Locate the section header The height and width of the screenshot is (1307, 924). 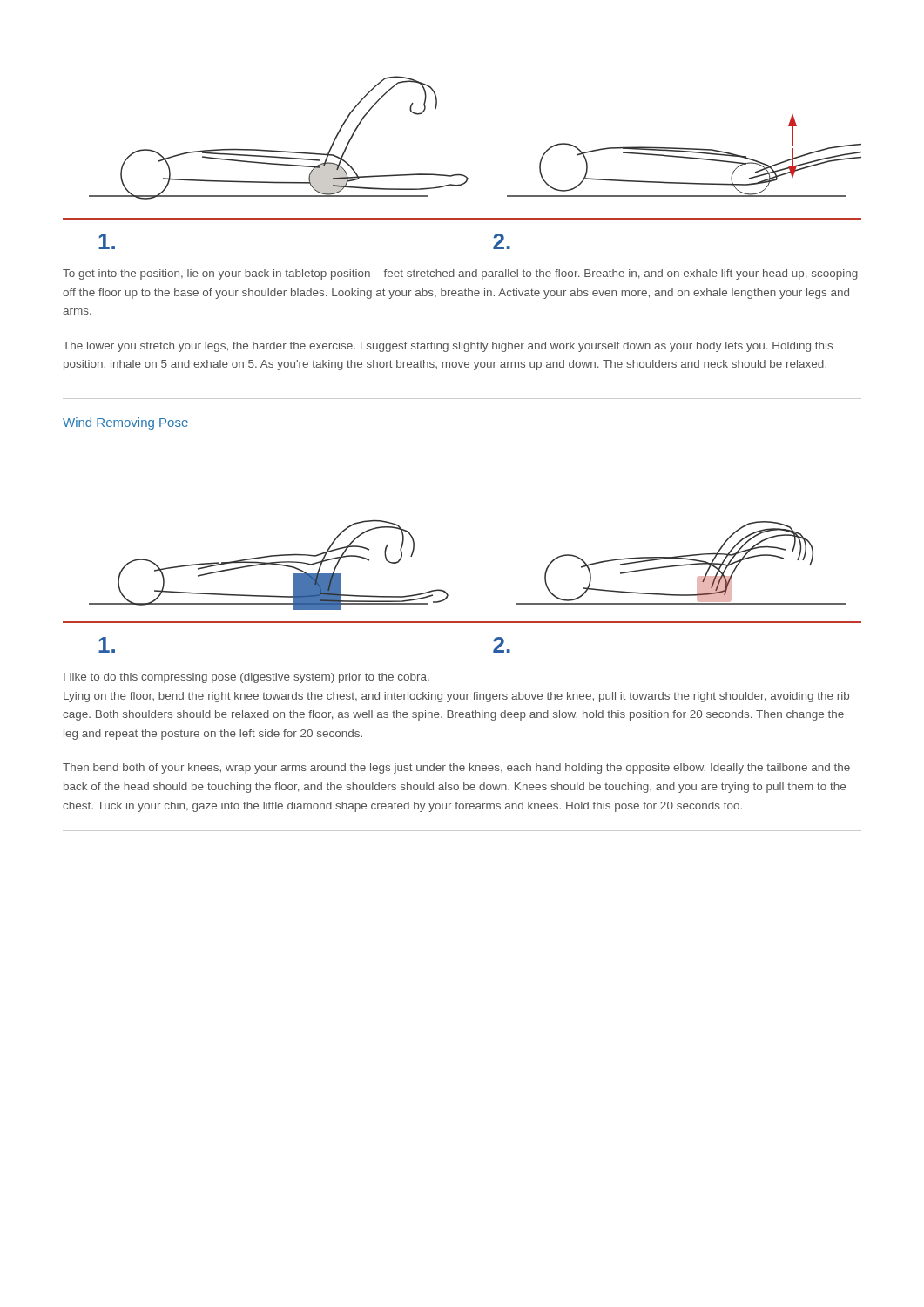pyautogui.click(x=126, y=422)
